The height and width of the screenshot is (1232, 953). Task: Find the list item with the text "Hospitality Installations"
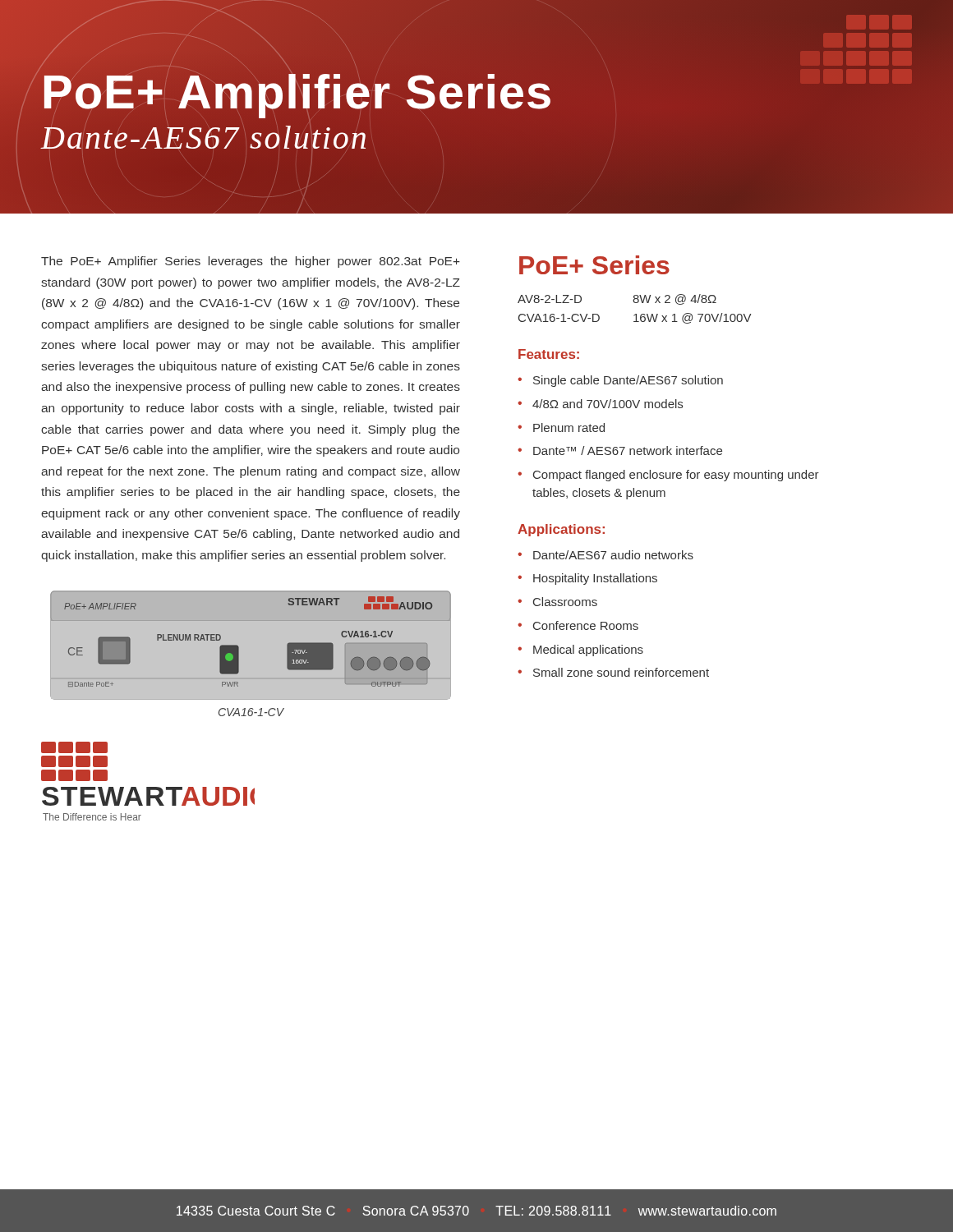point(595,578)
